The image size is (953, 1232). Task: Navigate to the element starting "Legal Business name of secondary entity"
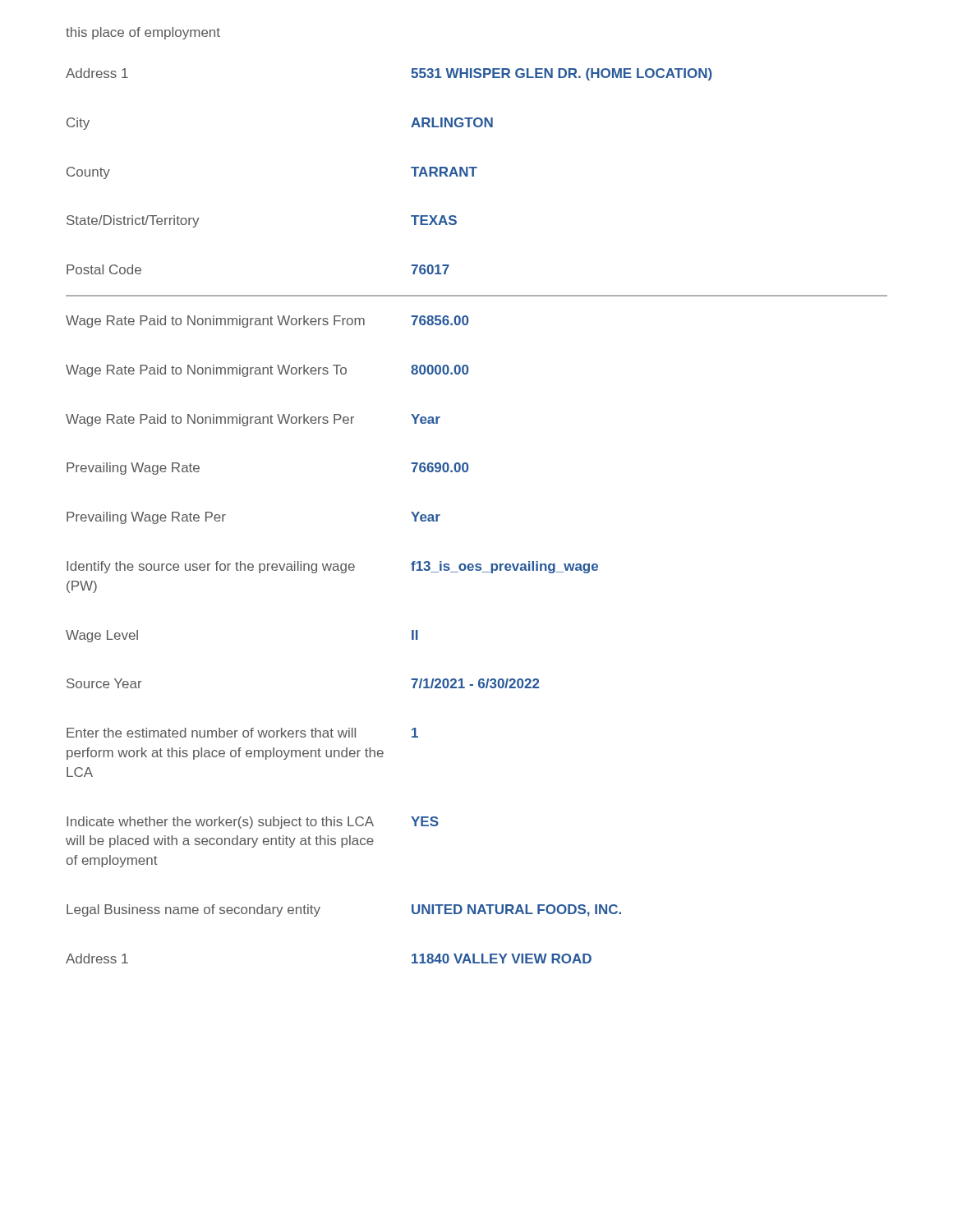click(476, 910)
